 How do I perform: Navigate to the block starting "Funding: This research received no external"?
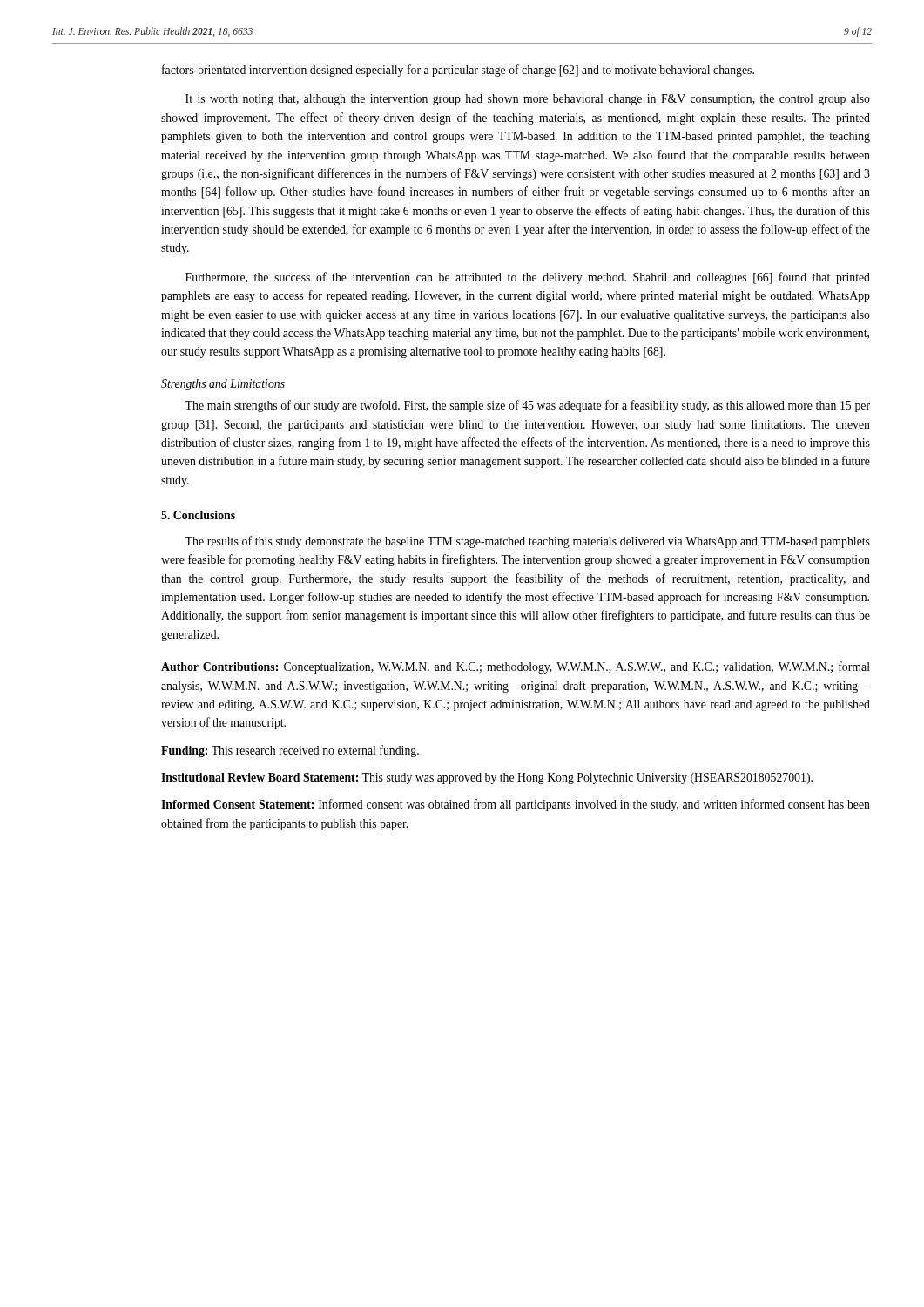tap(290, 750)
